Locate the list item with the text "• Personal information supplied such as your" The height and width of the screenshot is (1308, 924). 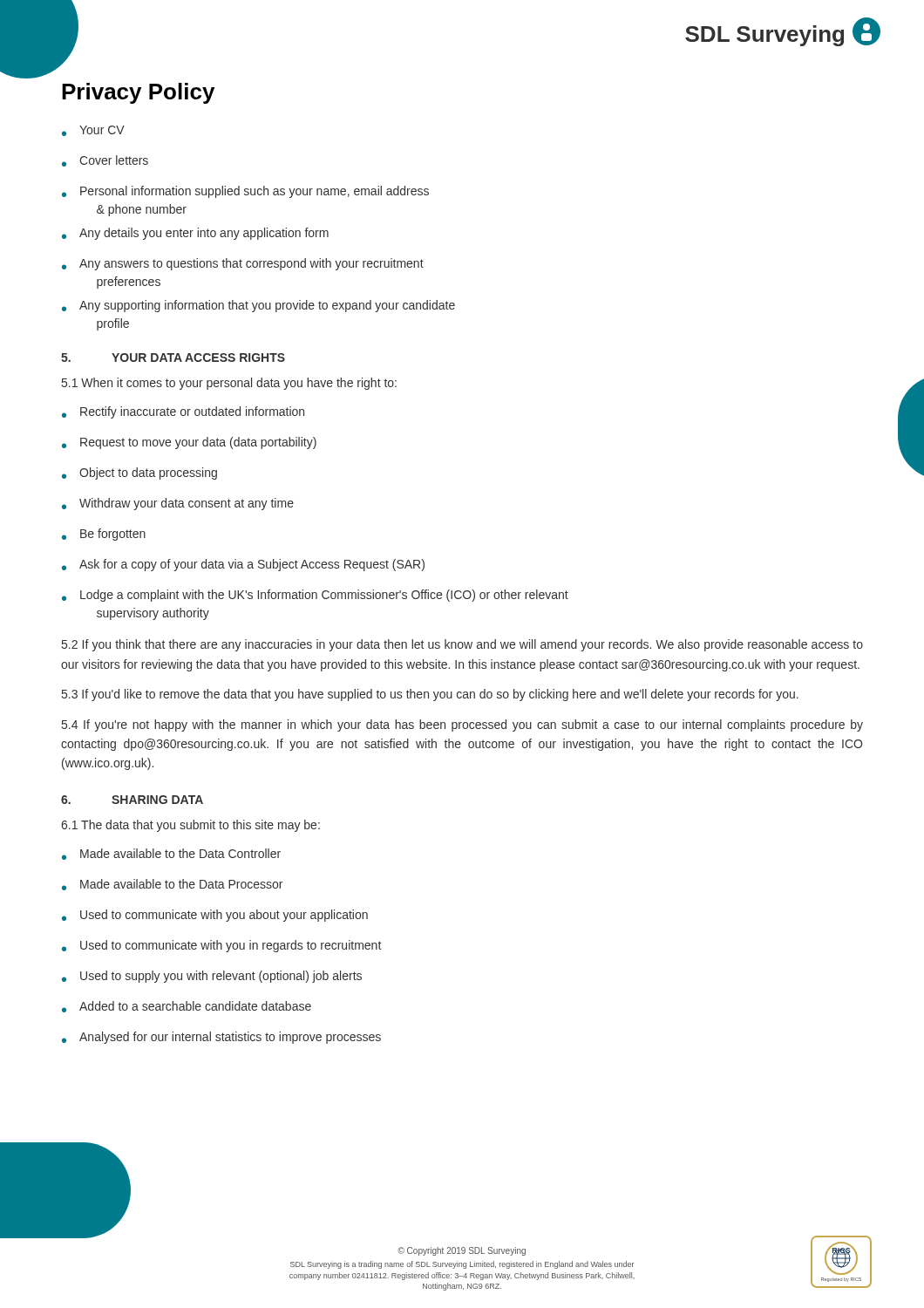pyautogui.click(x=245, y=192)
